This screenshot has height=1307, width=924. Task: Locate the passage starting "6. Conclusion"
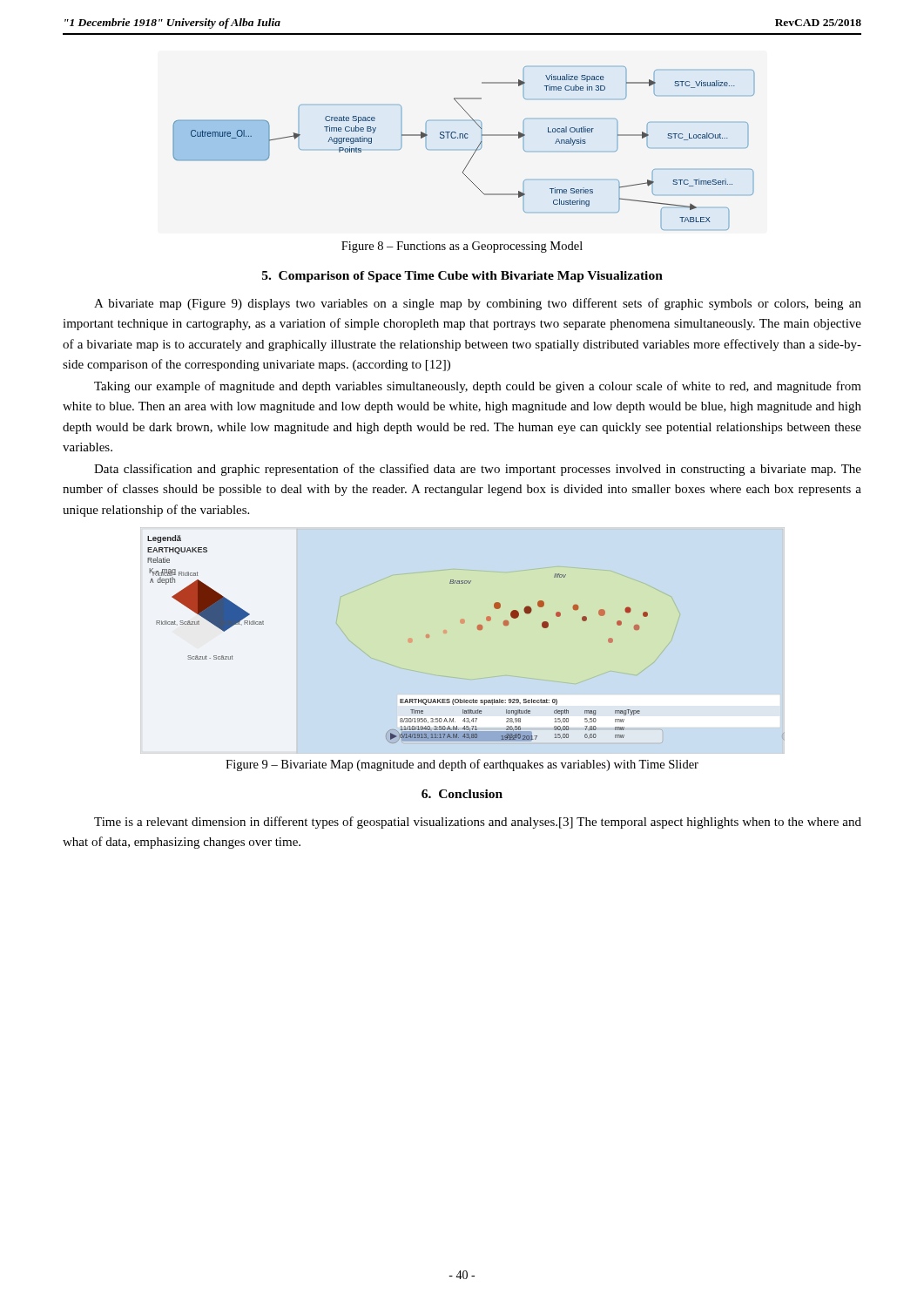462,793
